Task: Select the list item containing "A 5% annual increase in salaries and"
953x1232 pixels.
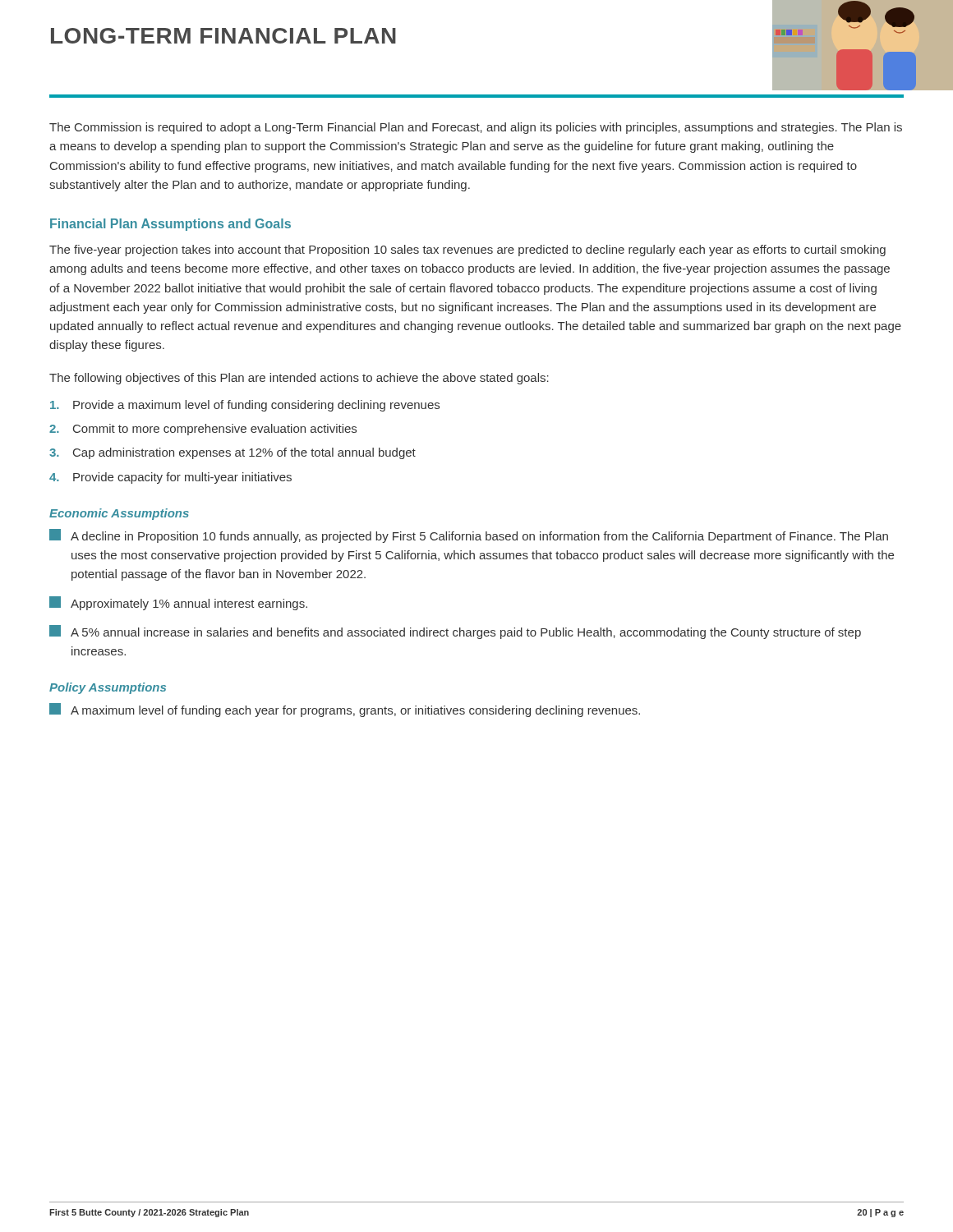Action: pos(476,642)
